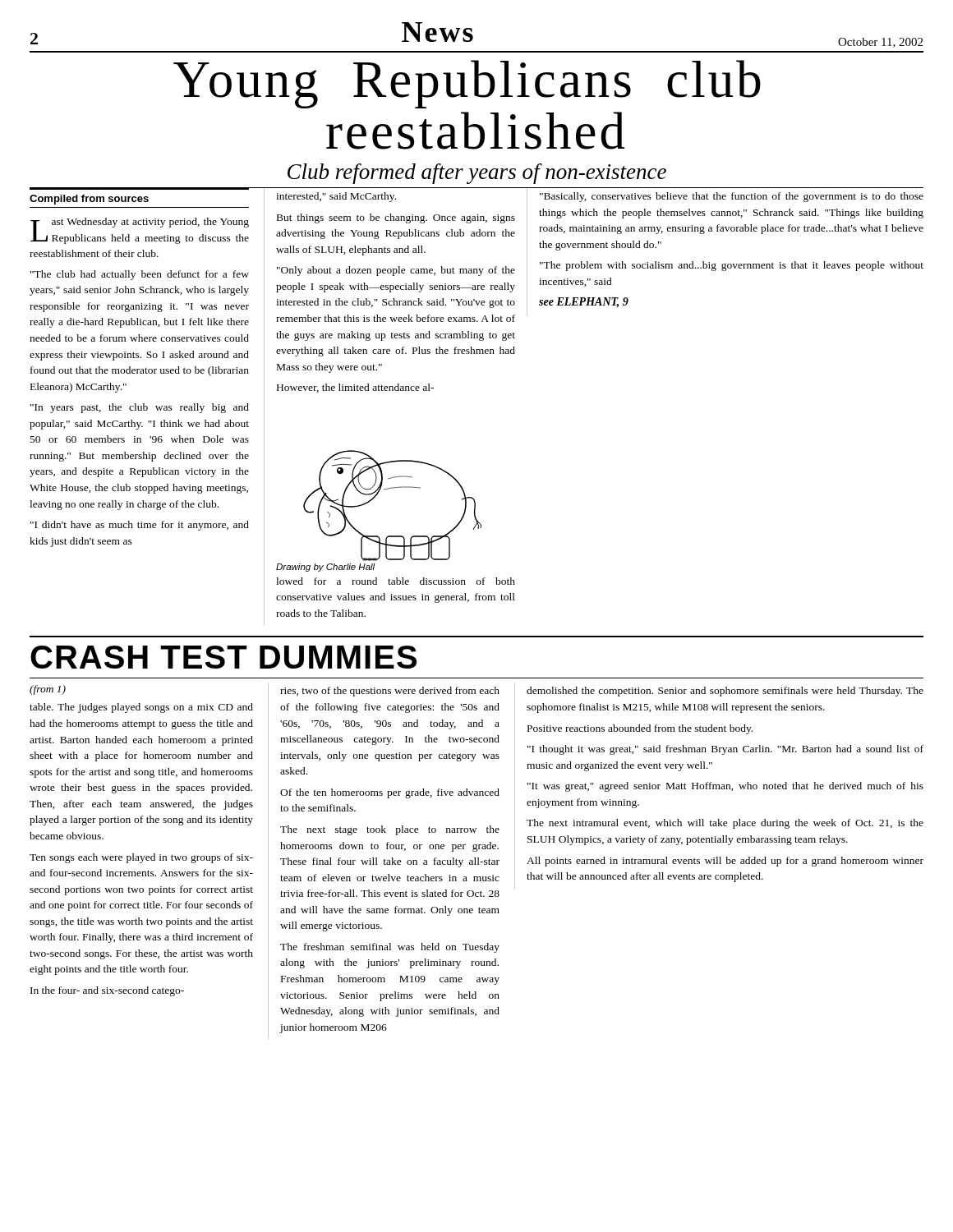The image size is (953, 1232).
Task: Locate the caption
Action: click(325, 566)
